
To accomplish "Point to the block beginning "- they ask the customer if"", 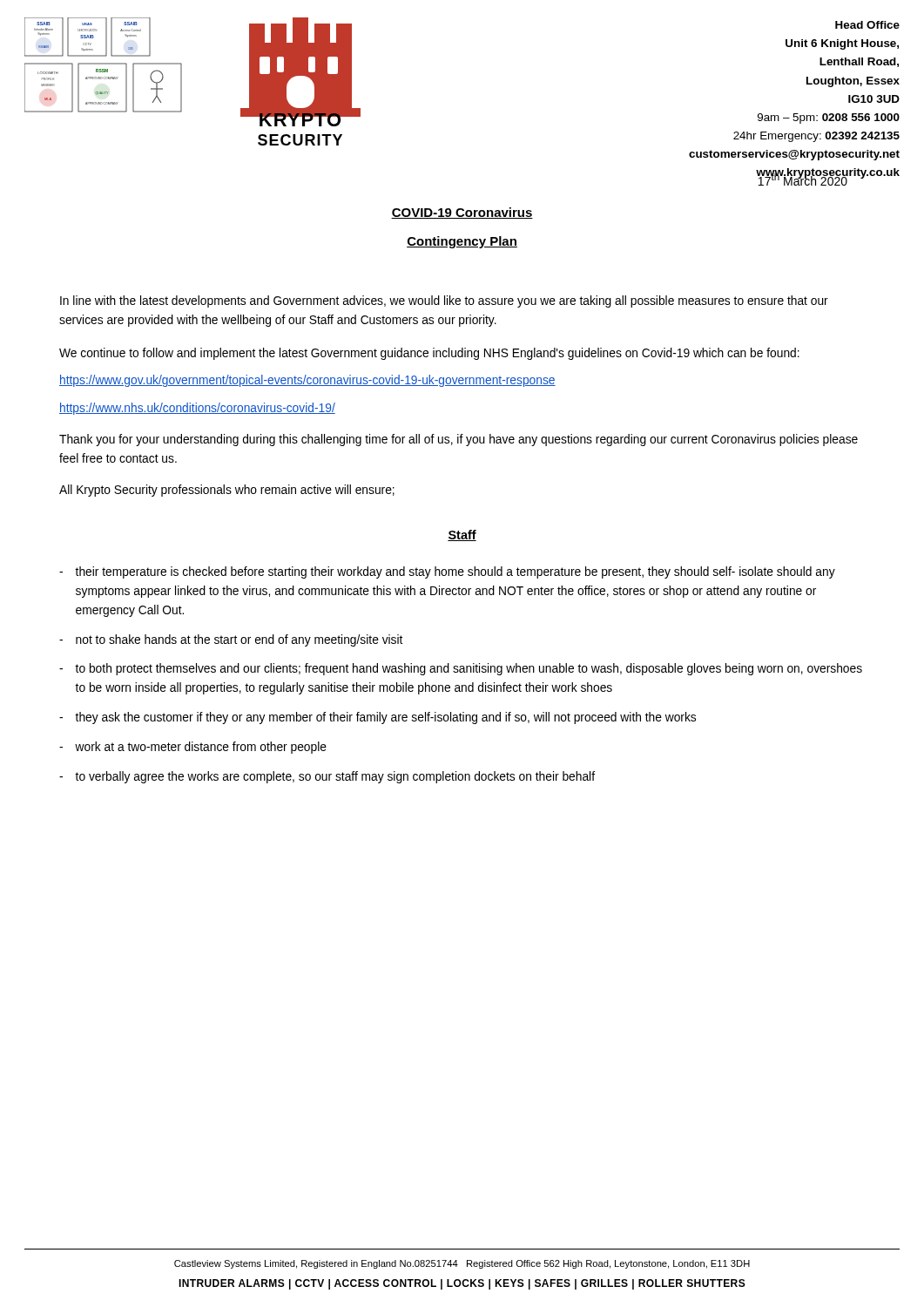I will pos(378,718).
